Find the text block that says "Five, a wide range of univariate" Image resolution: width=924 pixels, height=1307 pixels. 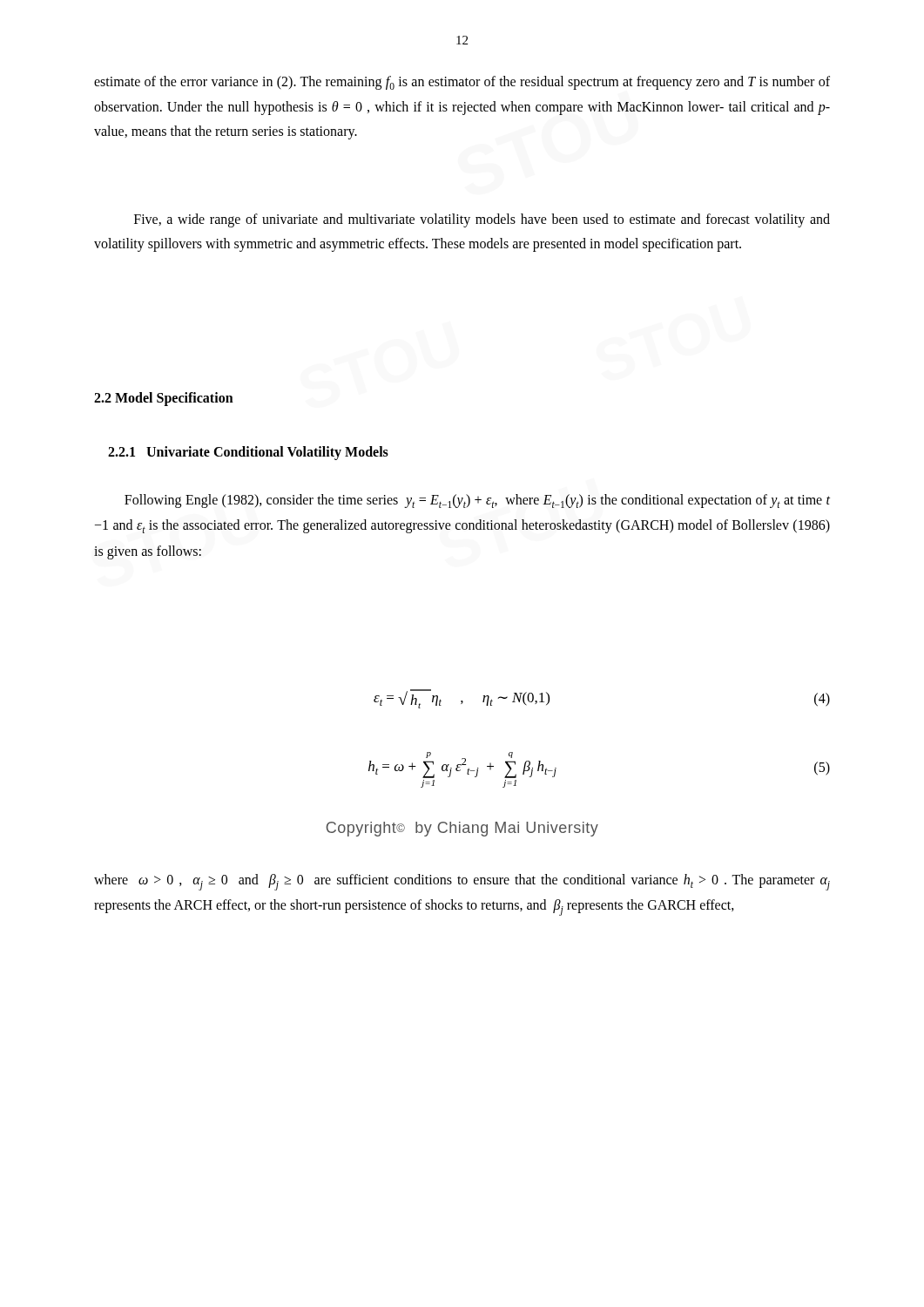[462, 231]
